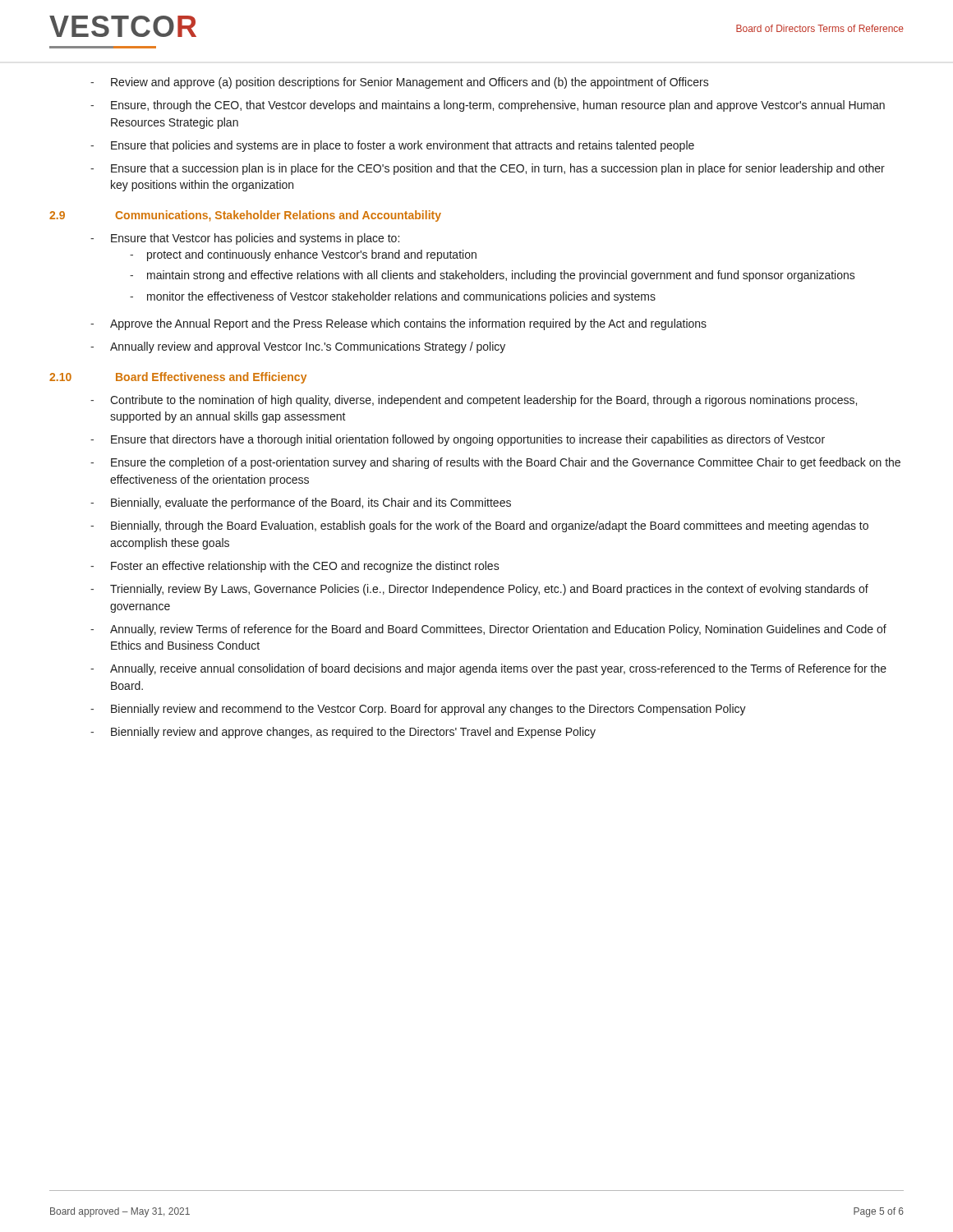Viewport: 953px width, 1232px height.
Task: Select the block starting "2.10 Board Effectiveness and"
Action: click(x=178, y=377)
